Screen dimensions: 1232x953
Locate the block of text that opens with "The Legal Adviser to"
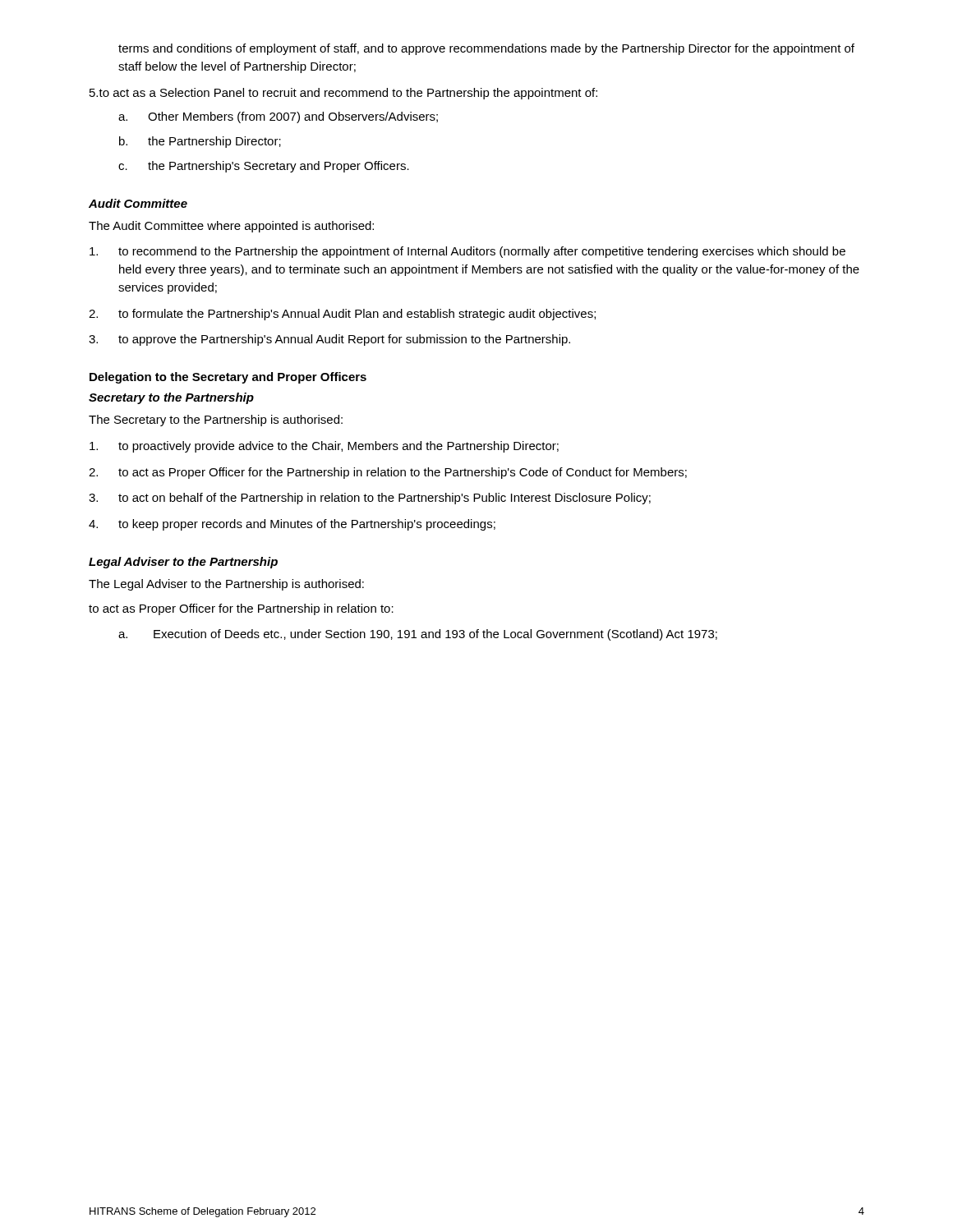pos(227,583)
